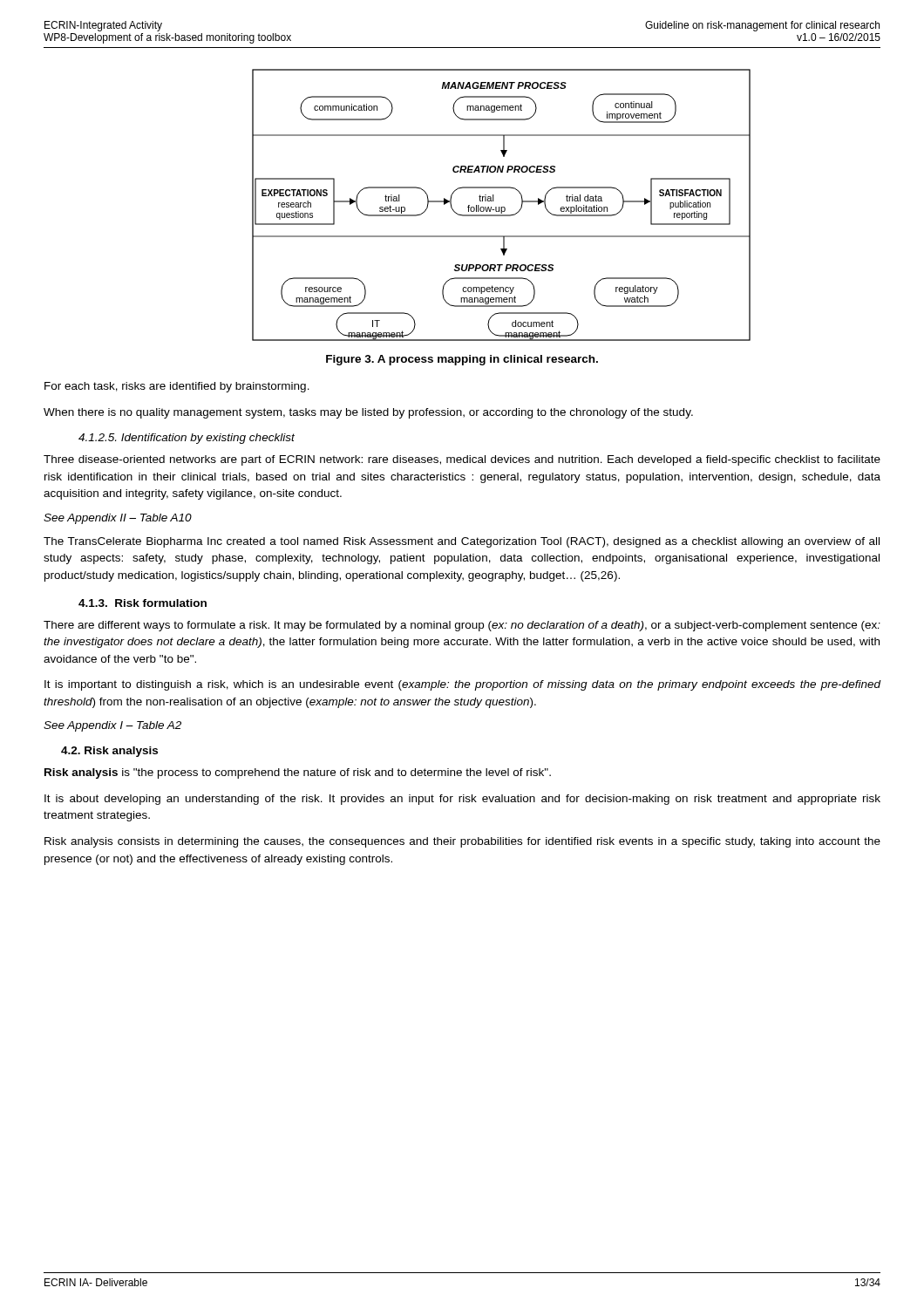This screenshot has height=1308, width=924.
Task: Select the text block starting "4.1.3. Risk formulation"
Action: tap(143, 603)
